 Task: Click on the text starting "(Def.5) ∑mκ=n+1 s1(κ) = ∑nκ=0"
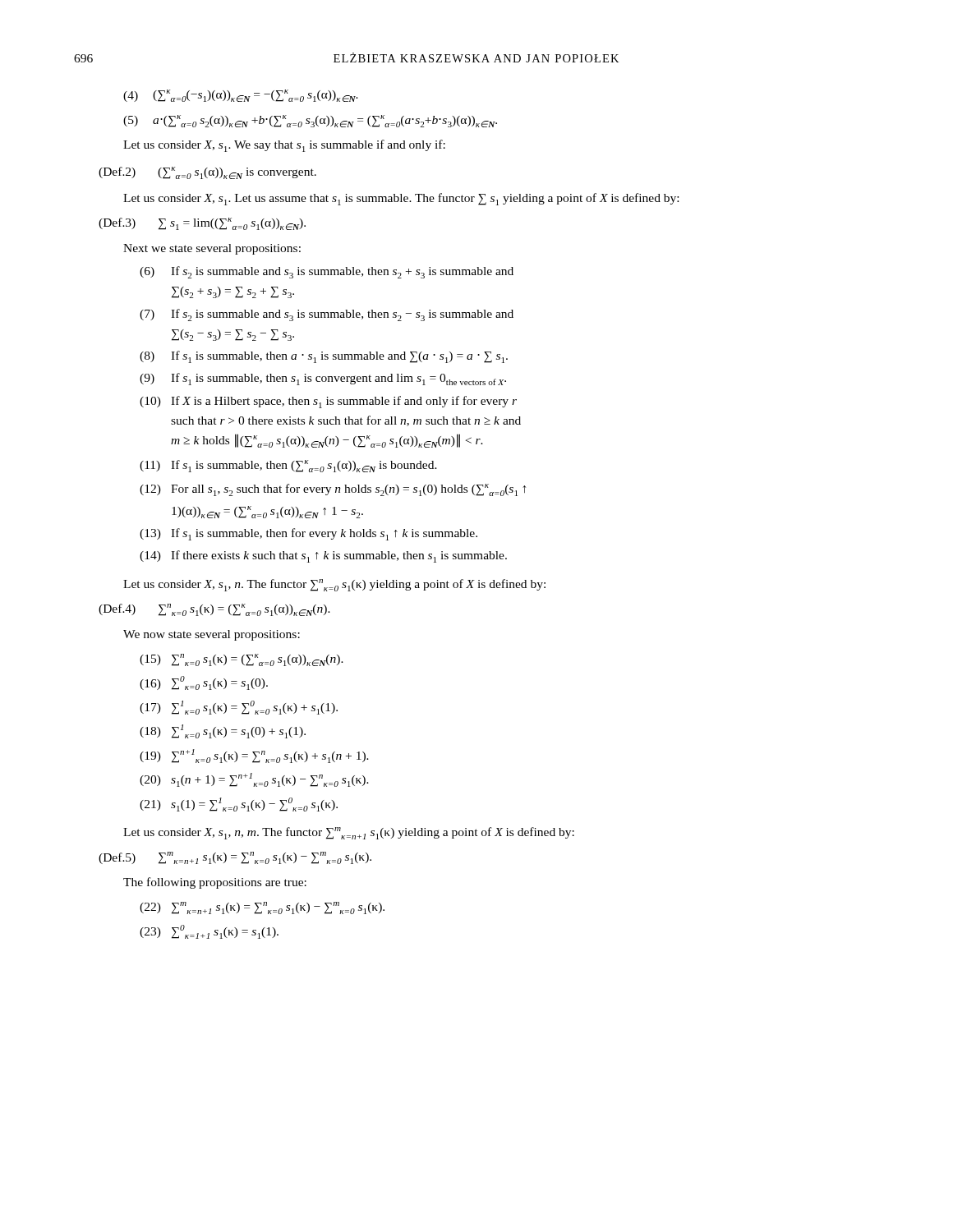point(235,857)
